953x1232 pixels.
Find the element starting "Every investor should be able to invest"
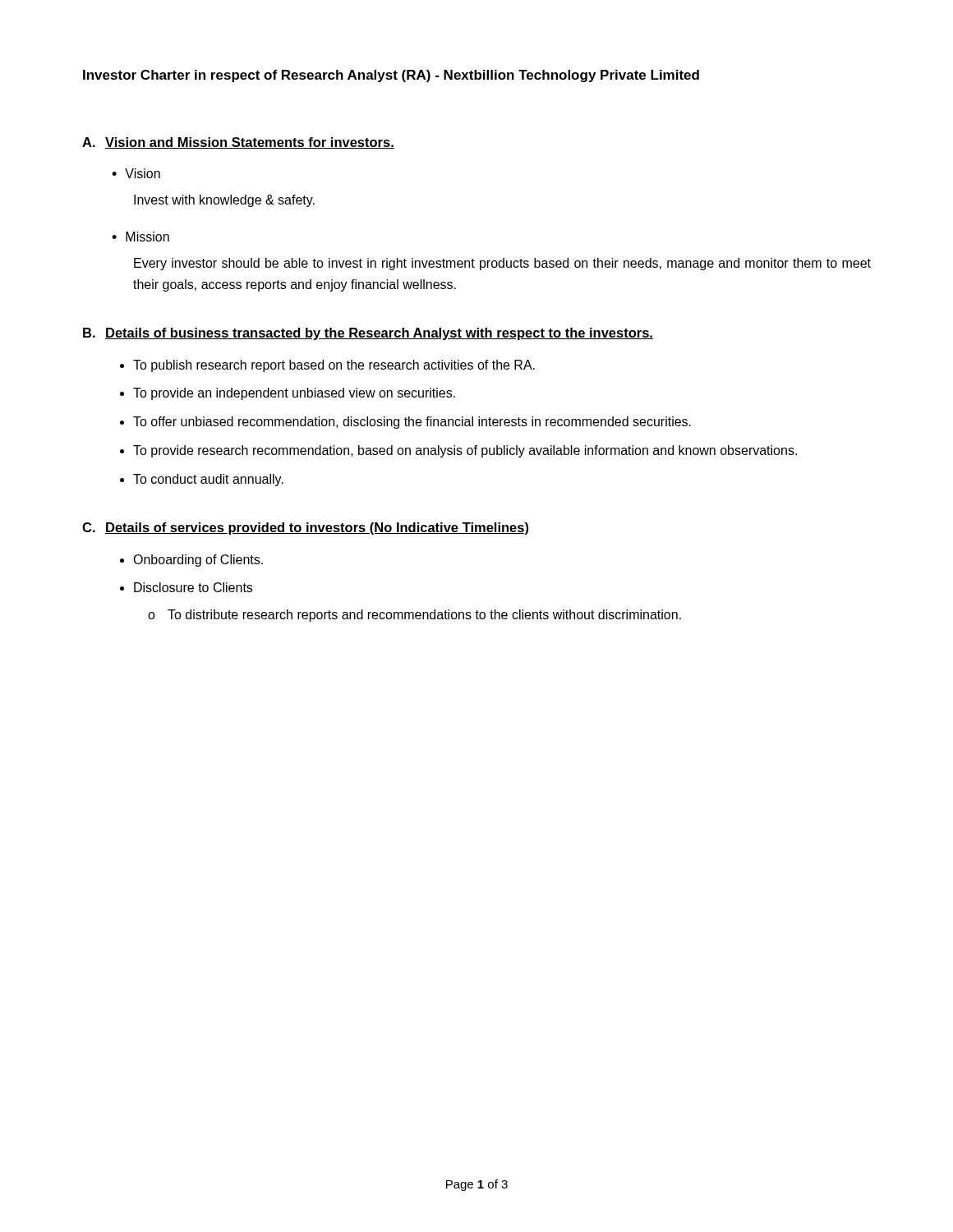(x=502, y=274)
